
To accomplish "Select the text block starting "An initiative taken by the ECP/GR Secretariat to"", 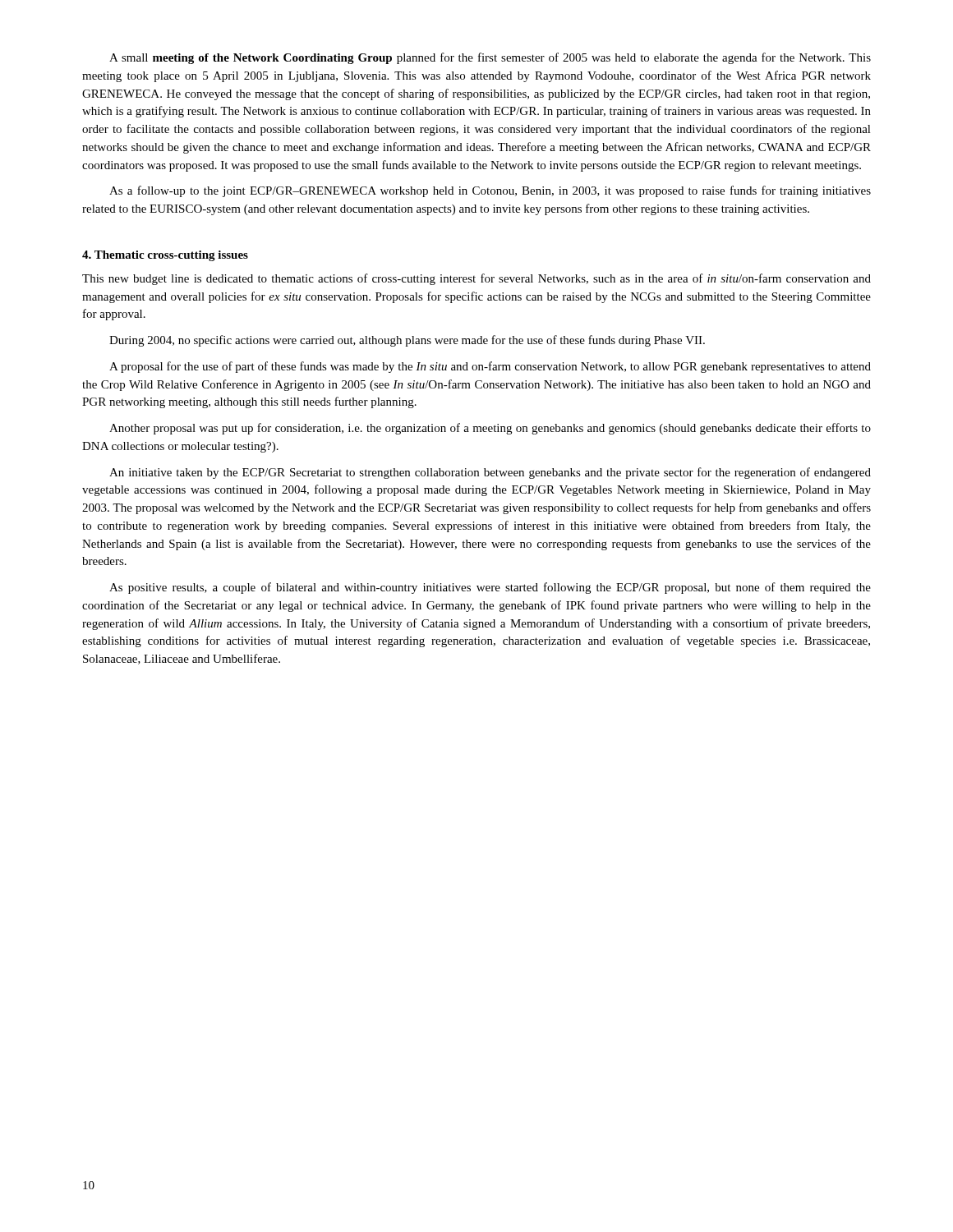I will pyautogui.click(x=476, y=517).
